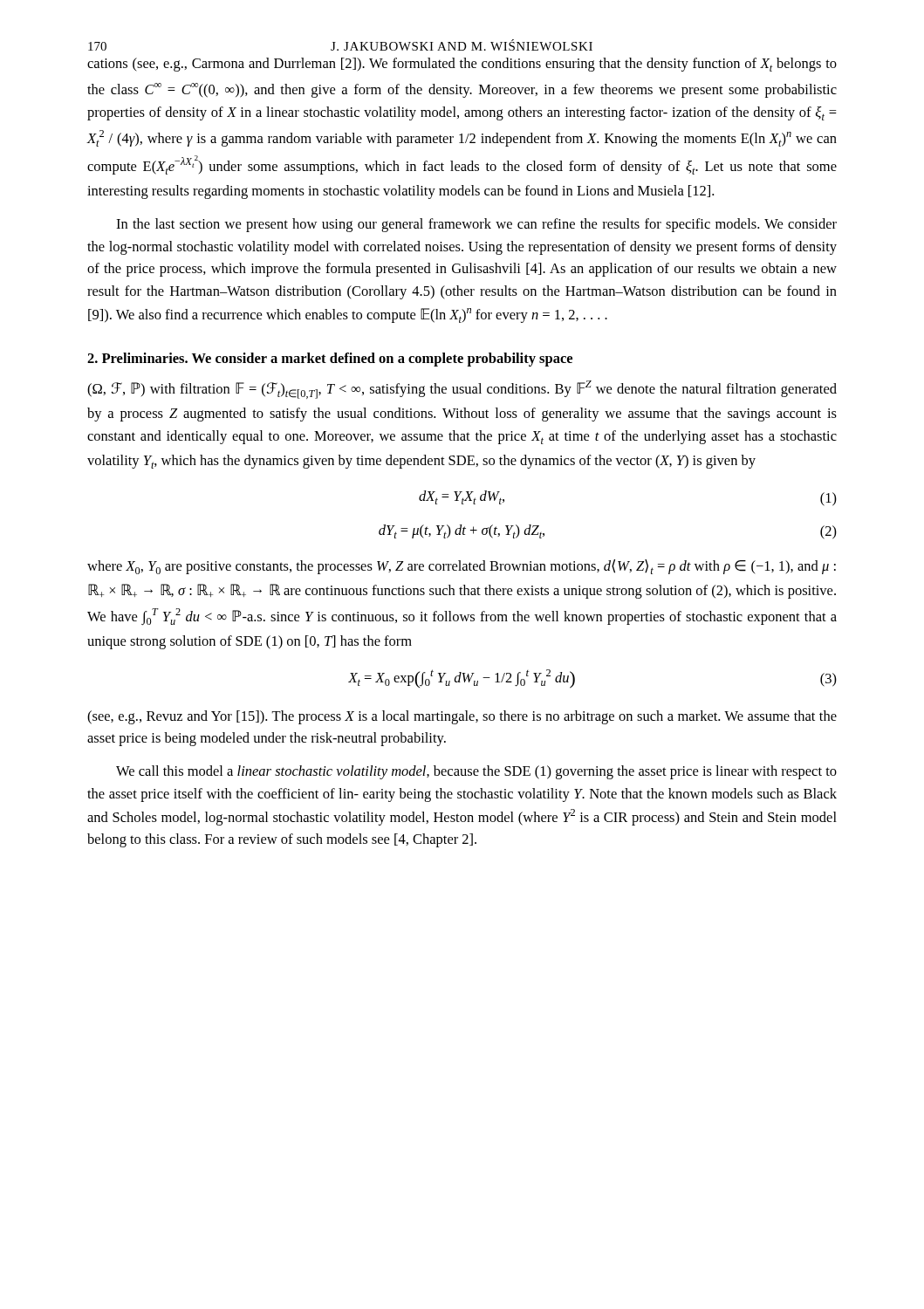Click the passage that begins "where X0, Y0 are positive constants,"
The image size is (924, 1309).
(462, 604)
